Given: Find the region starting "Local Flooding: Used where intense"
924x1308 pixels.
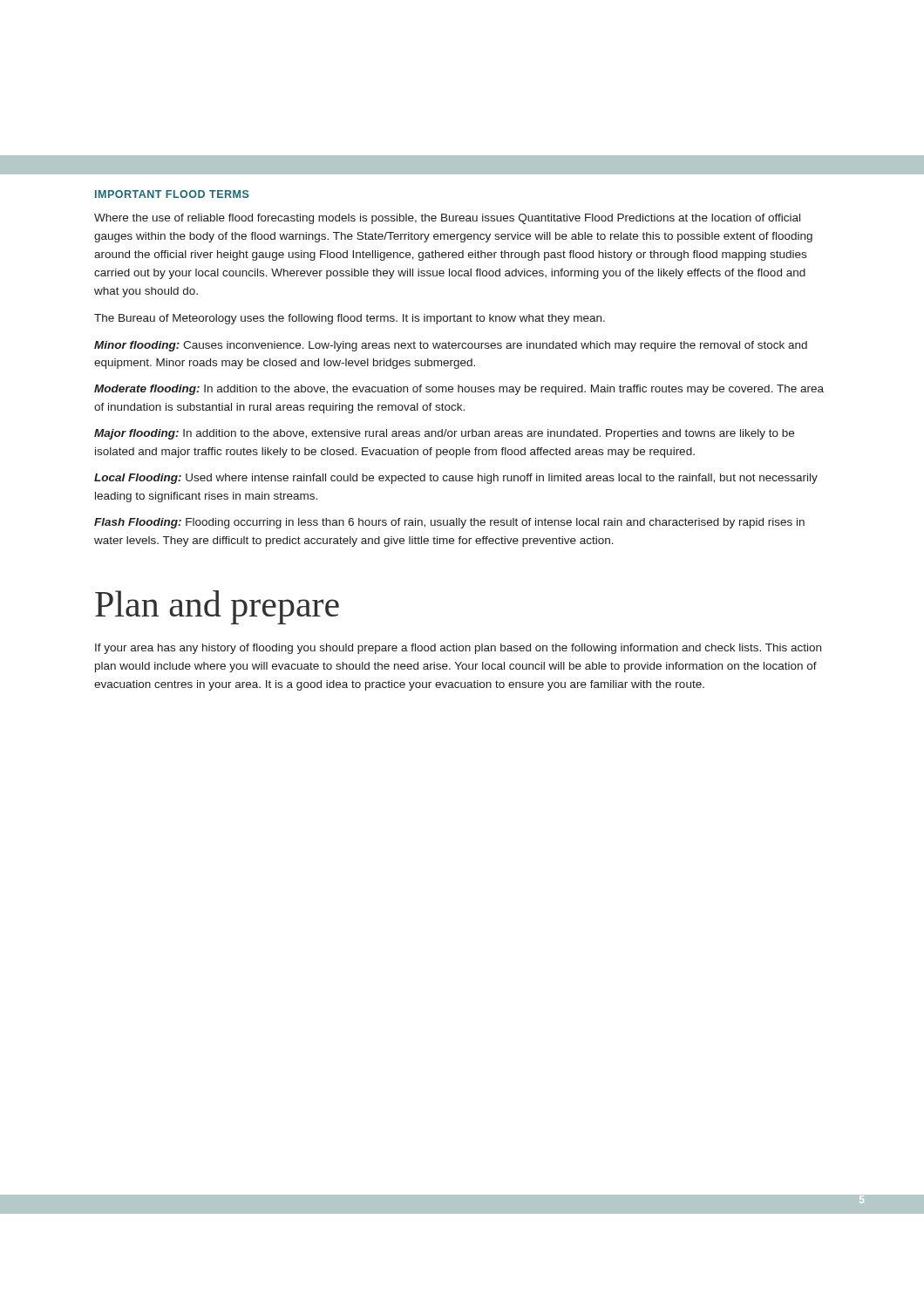Looking at the screenshot, I should point(456,487).
